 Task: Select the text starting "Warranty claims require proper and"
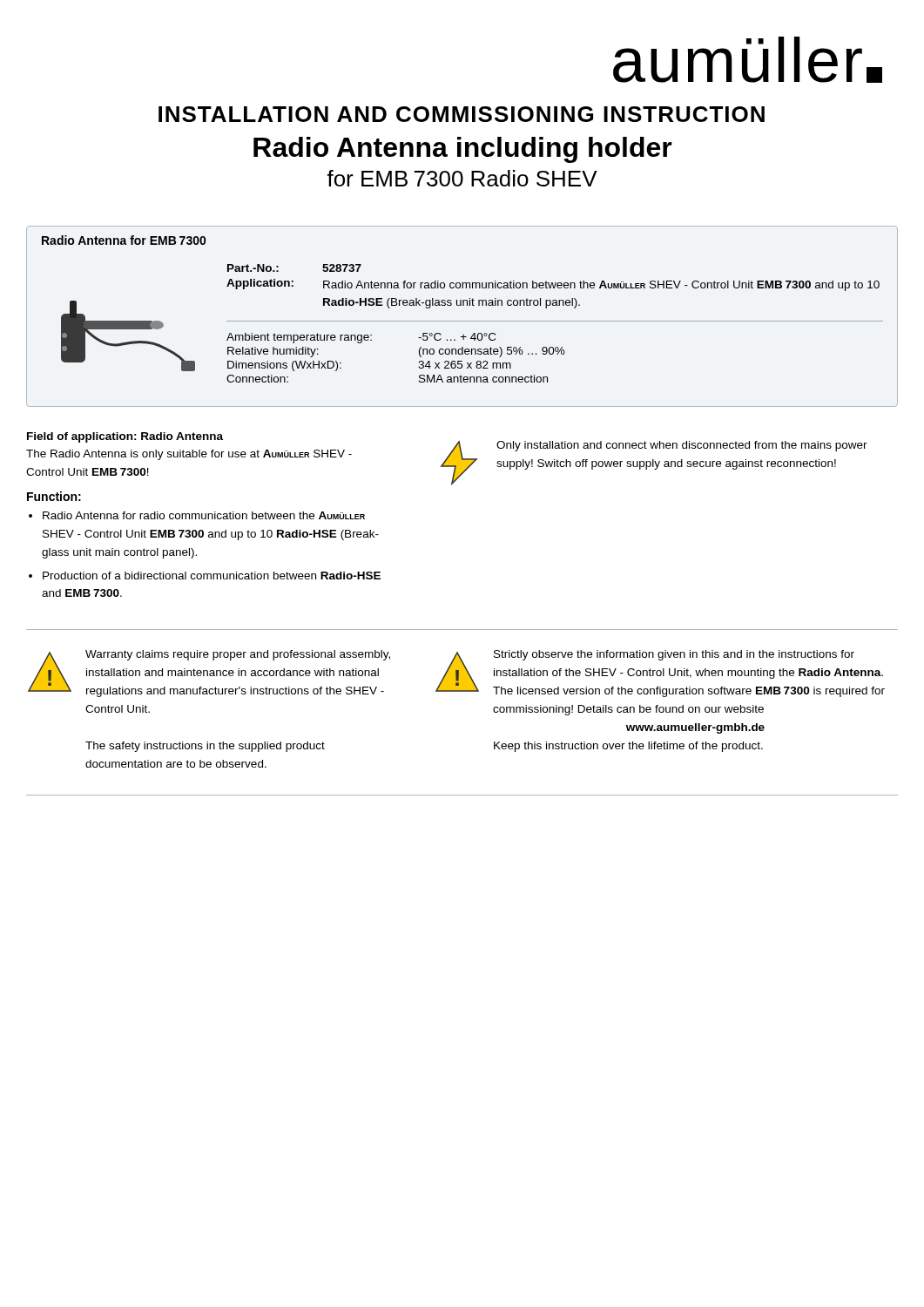coord(238,655)
